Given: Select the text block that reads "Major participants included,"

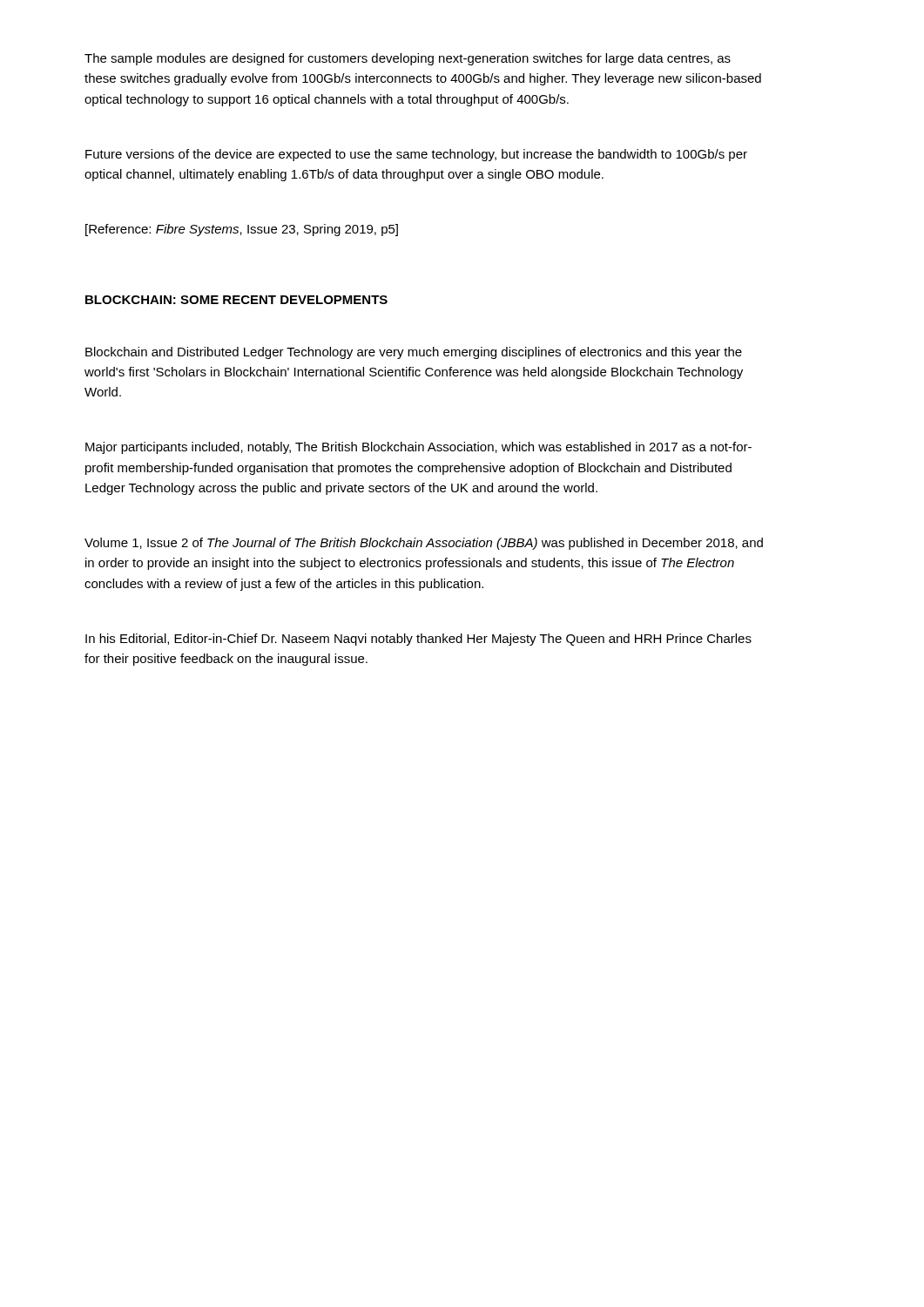Looking at the screenshot, I should (x=418, y=467).
